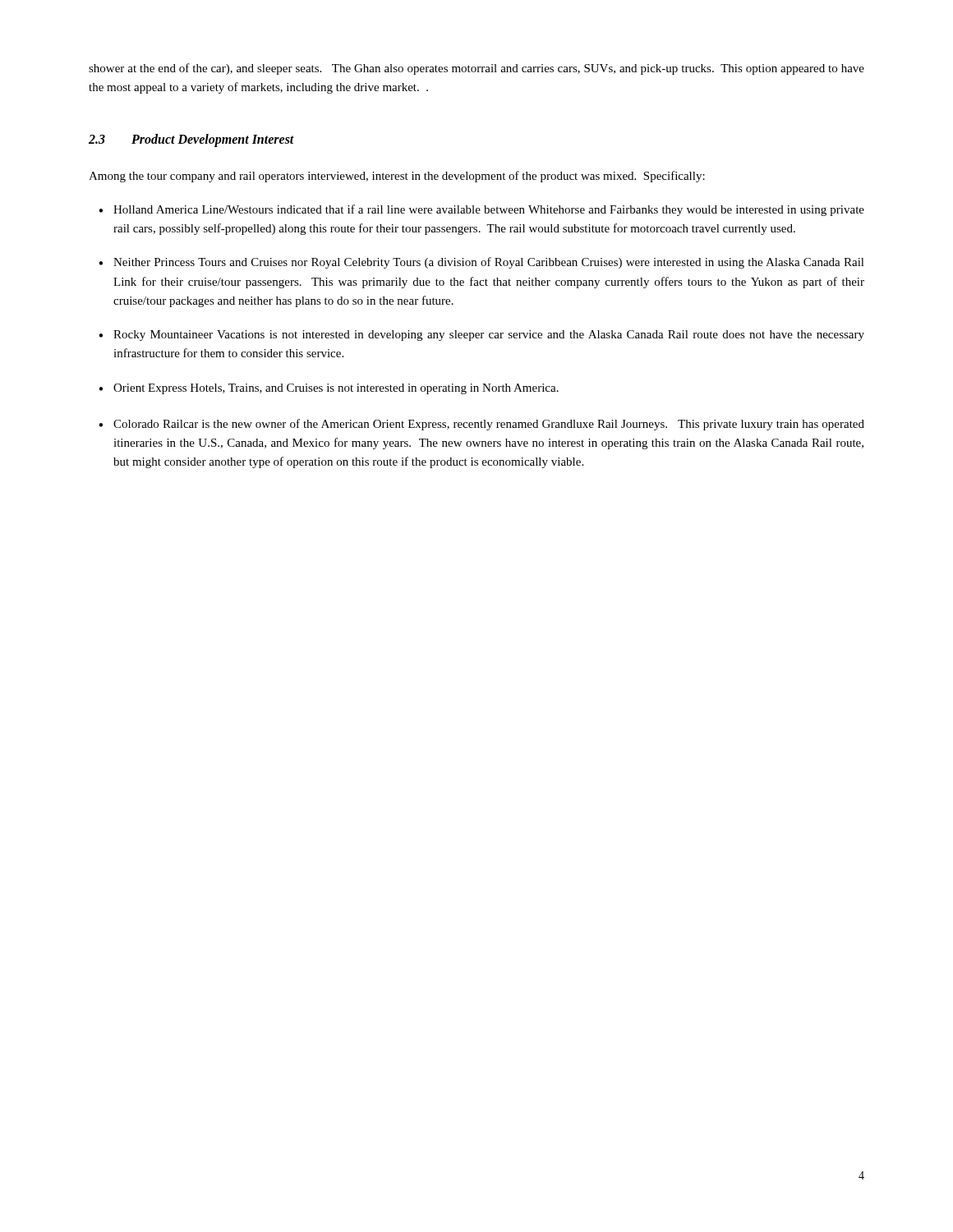The image size is (953, 1232).
Task: Select the passage starting "2.3Product Development Interest"
Action: pyautogui.click(x=191, y=140)
